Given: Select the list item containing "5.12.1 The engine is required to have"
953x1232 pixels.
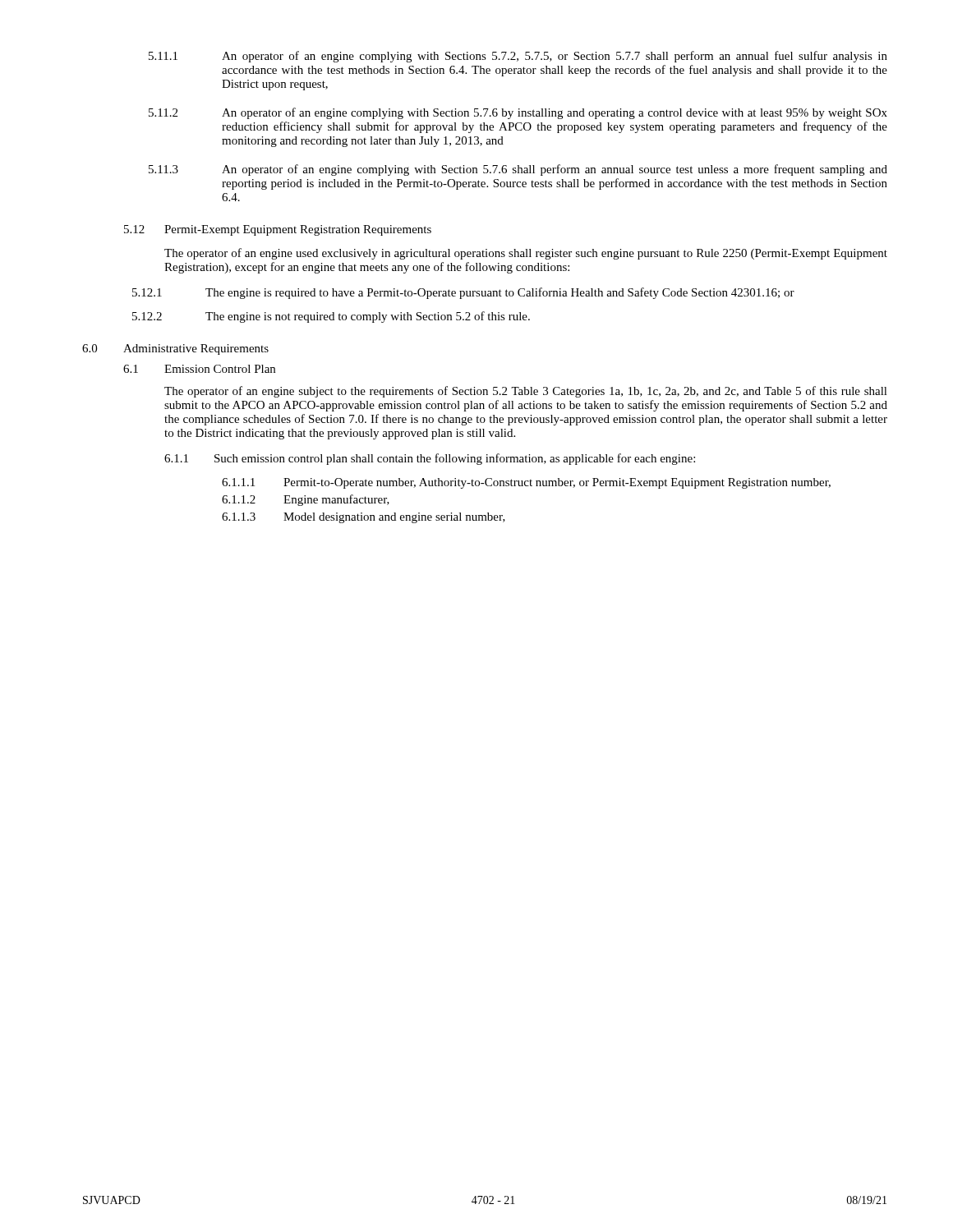Looking at the screenshot, I should pos(509,293).
